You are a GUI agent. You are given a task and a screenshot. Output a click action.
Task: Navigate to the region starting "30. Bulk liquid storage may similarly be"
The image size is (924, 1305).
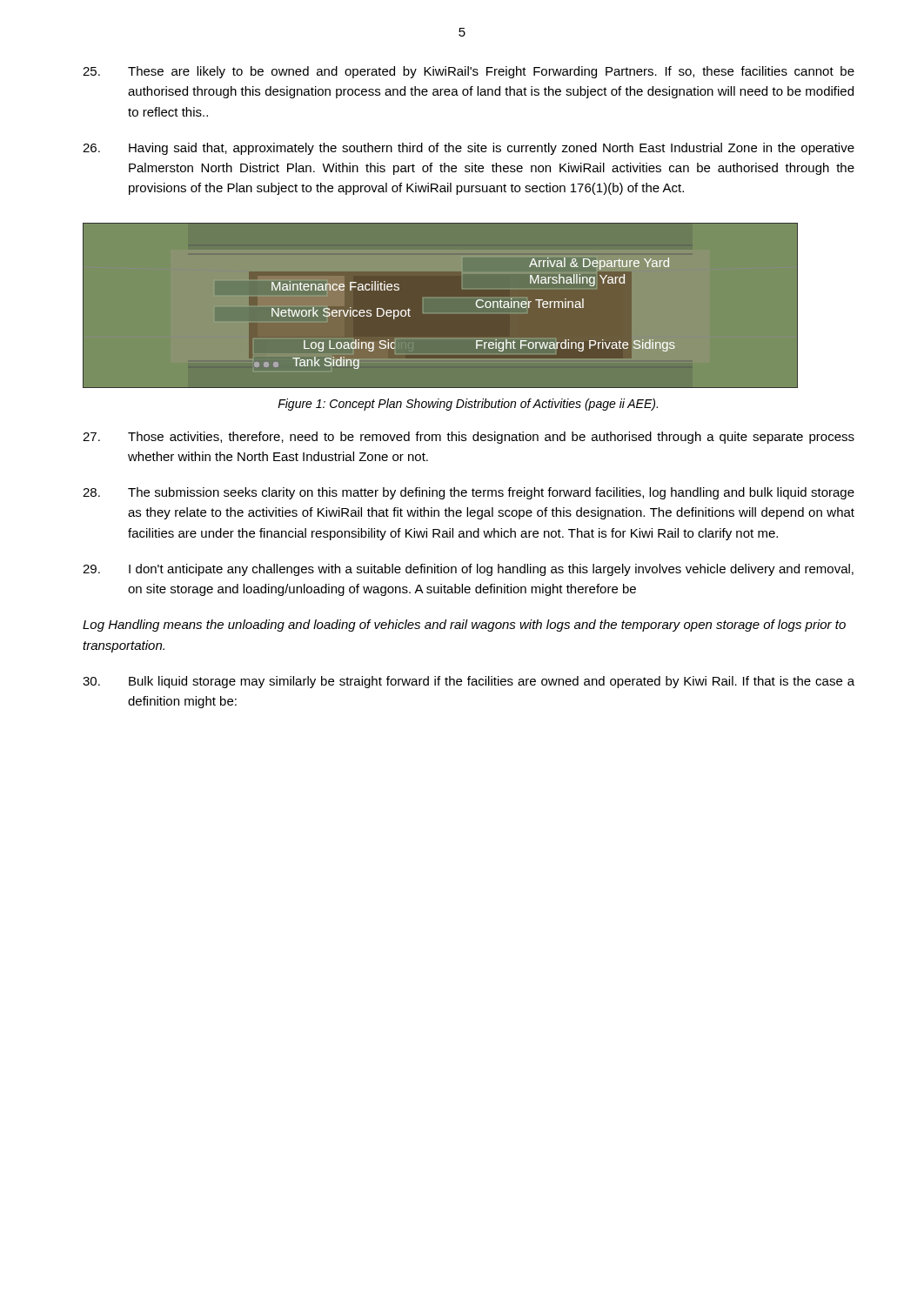[x=469, y=691]
